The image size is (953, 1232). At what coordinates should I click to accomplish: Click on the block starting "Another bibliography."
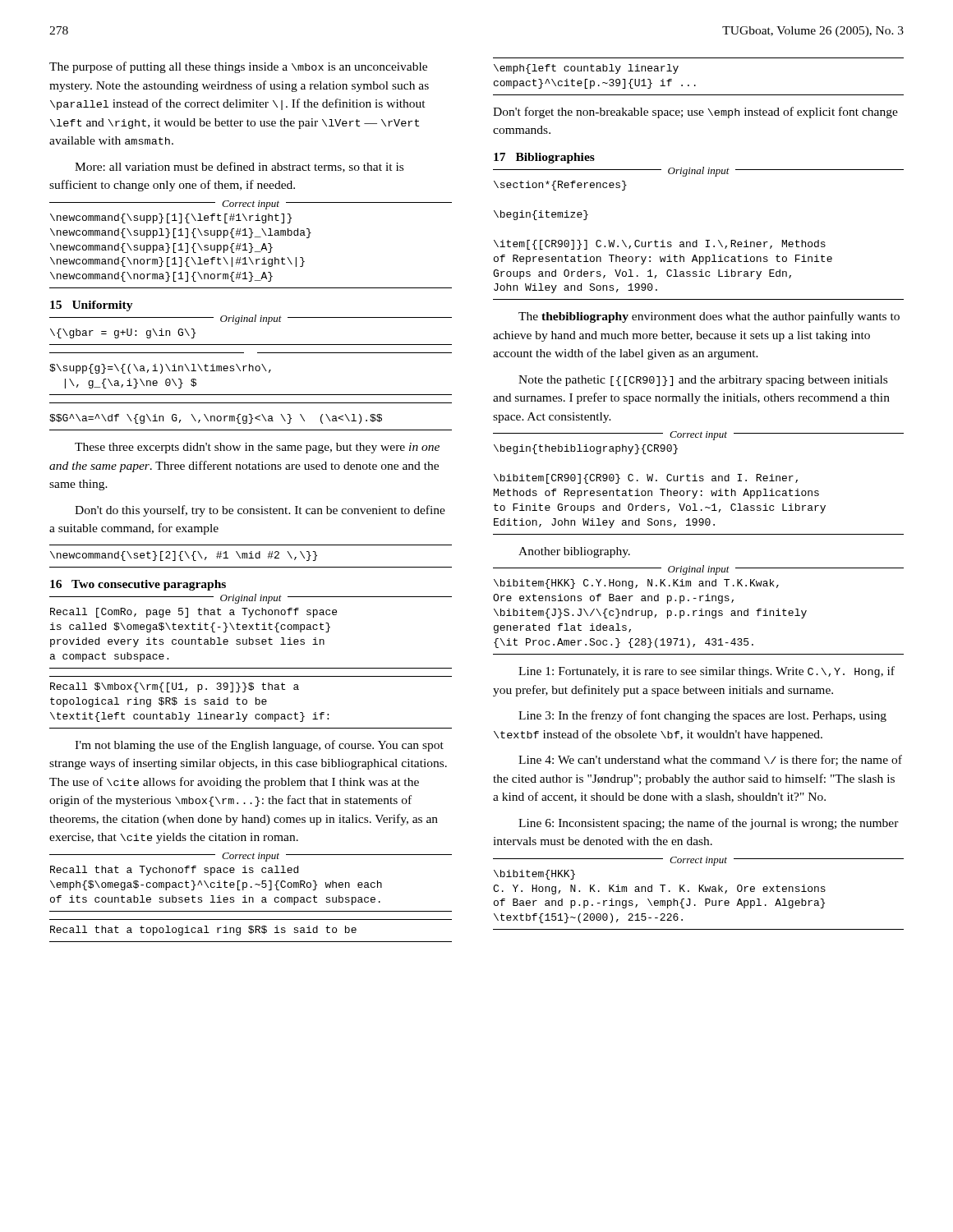[x=575, y=551]
